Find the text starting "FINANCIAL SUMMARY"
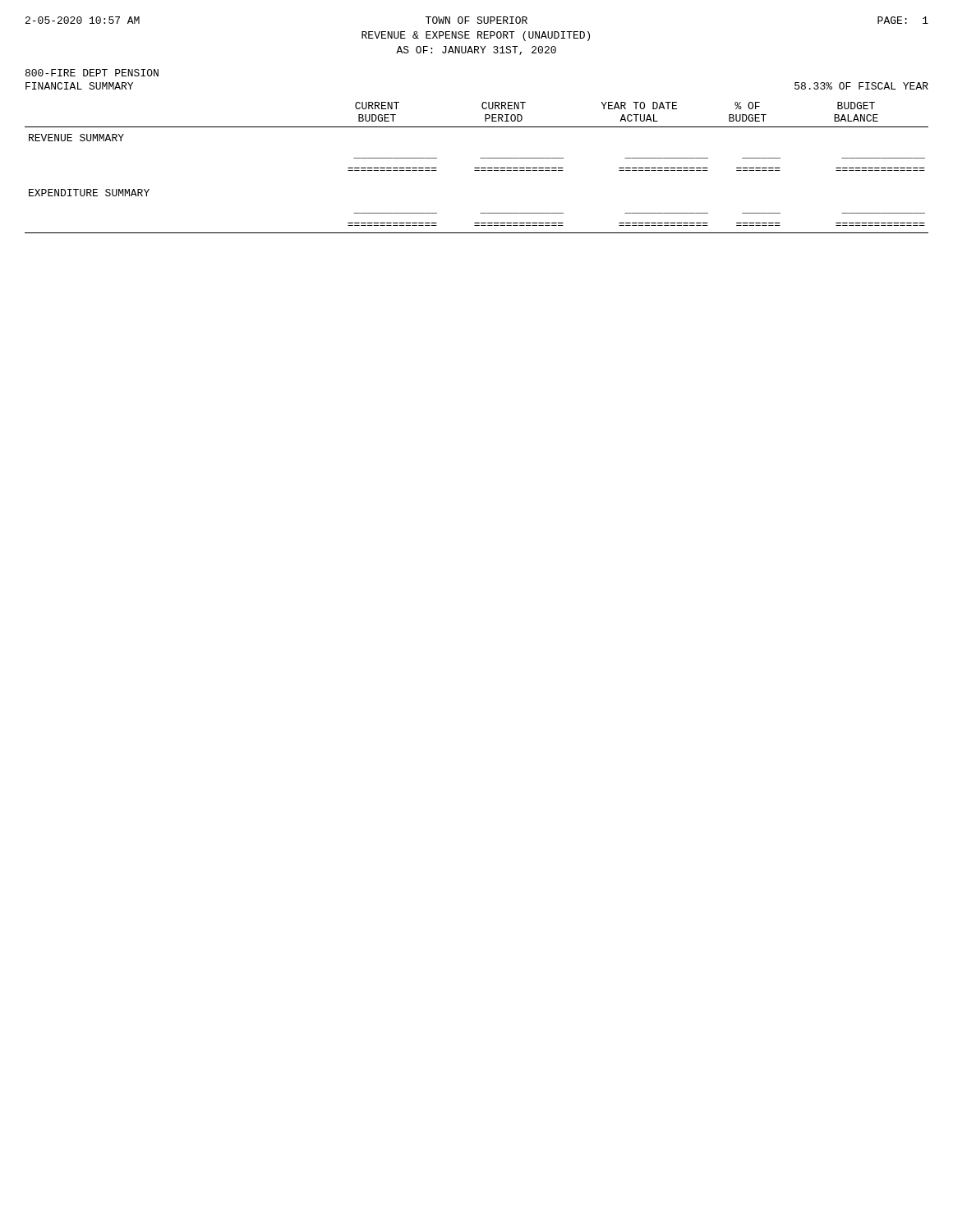This screenshot has width=953, height=1232. (79, 87)
